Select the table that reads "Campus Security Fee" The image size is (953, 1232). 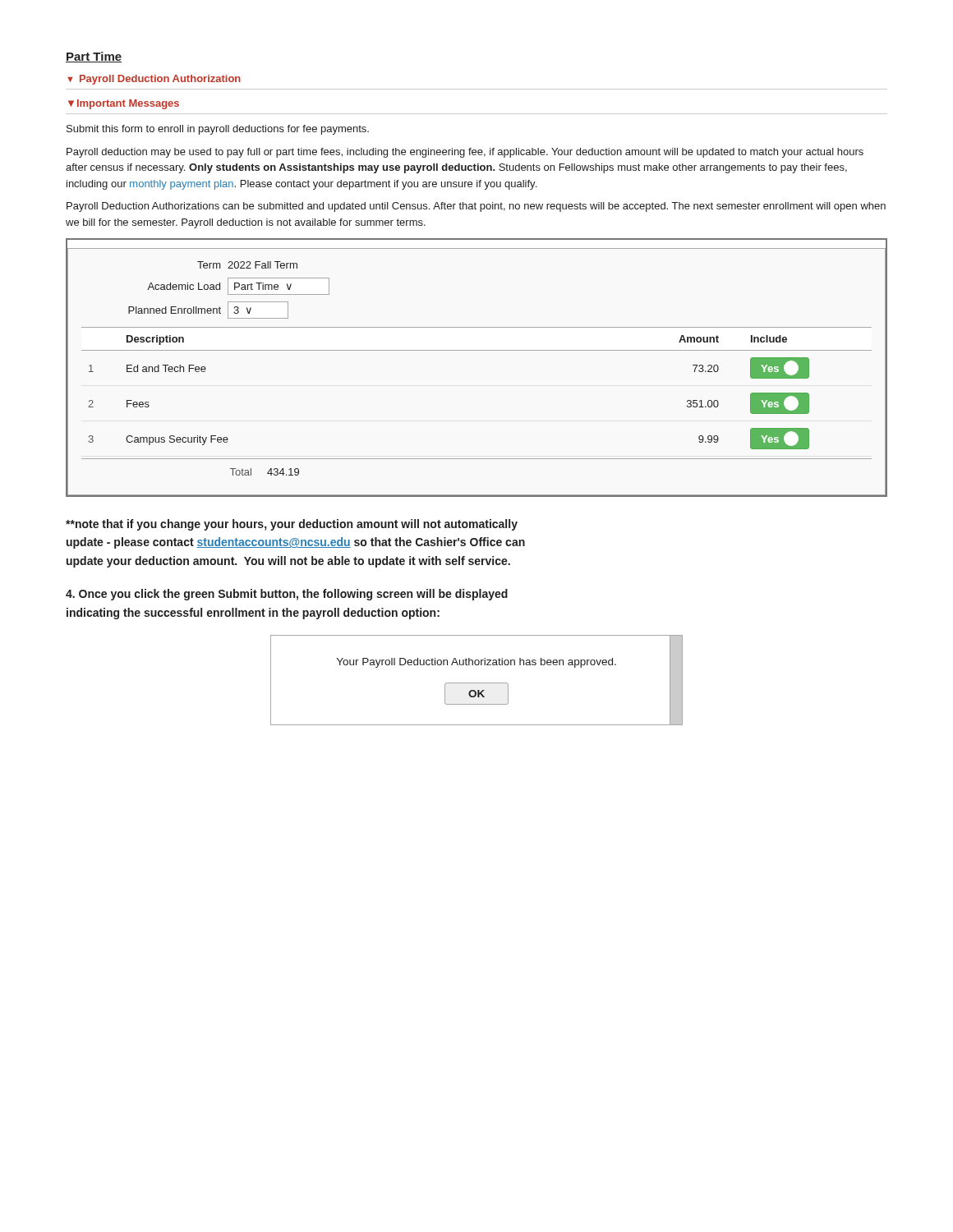pos(476,368)
